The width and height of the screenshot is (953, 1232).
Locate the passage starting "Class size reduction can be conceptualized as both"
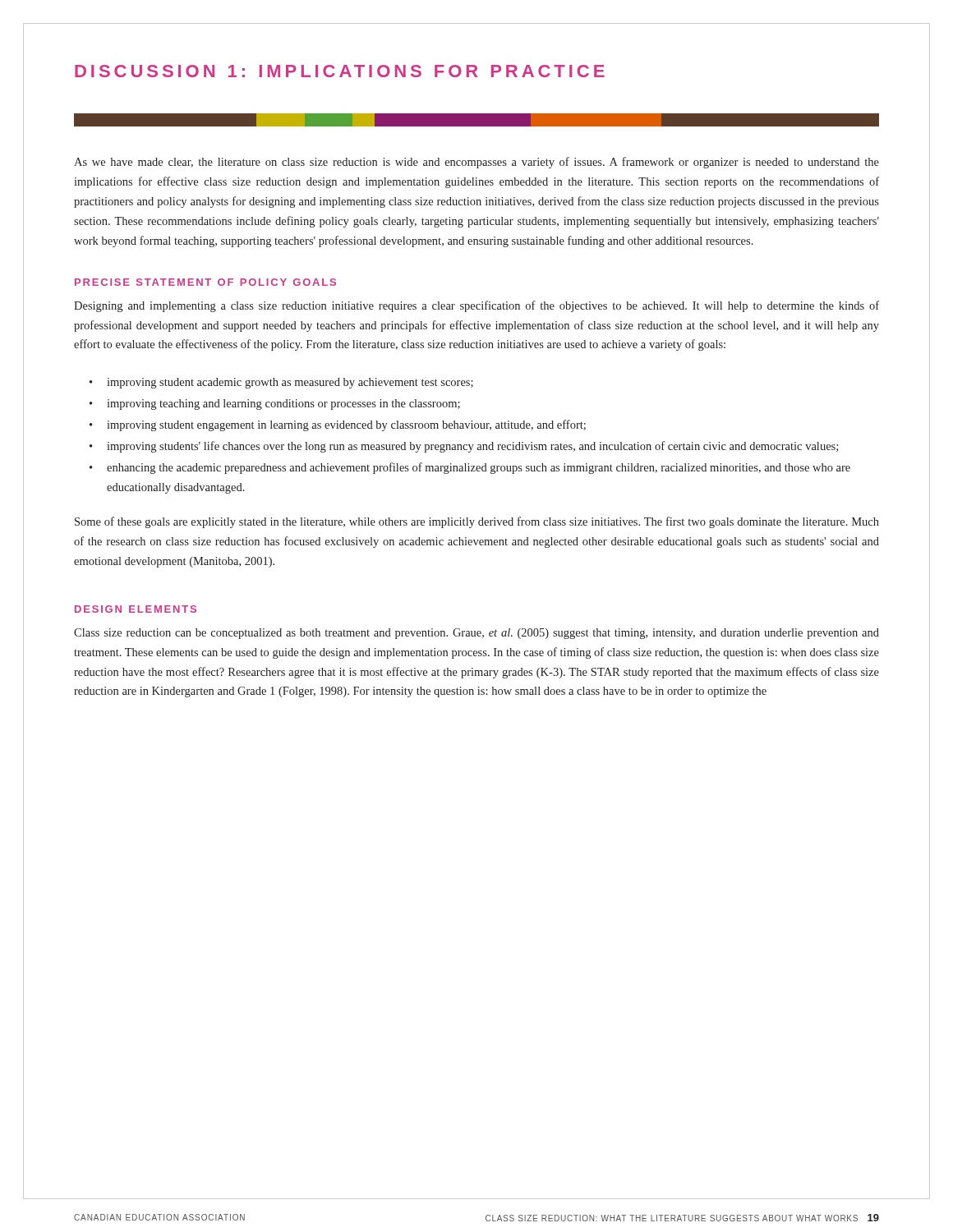(x=476, y=662)
